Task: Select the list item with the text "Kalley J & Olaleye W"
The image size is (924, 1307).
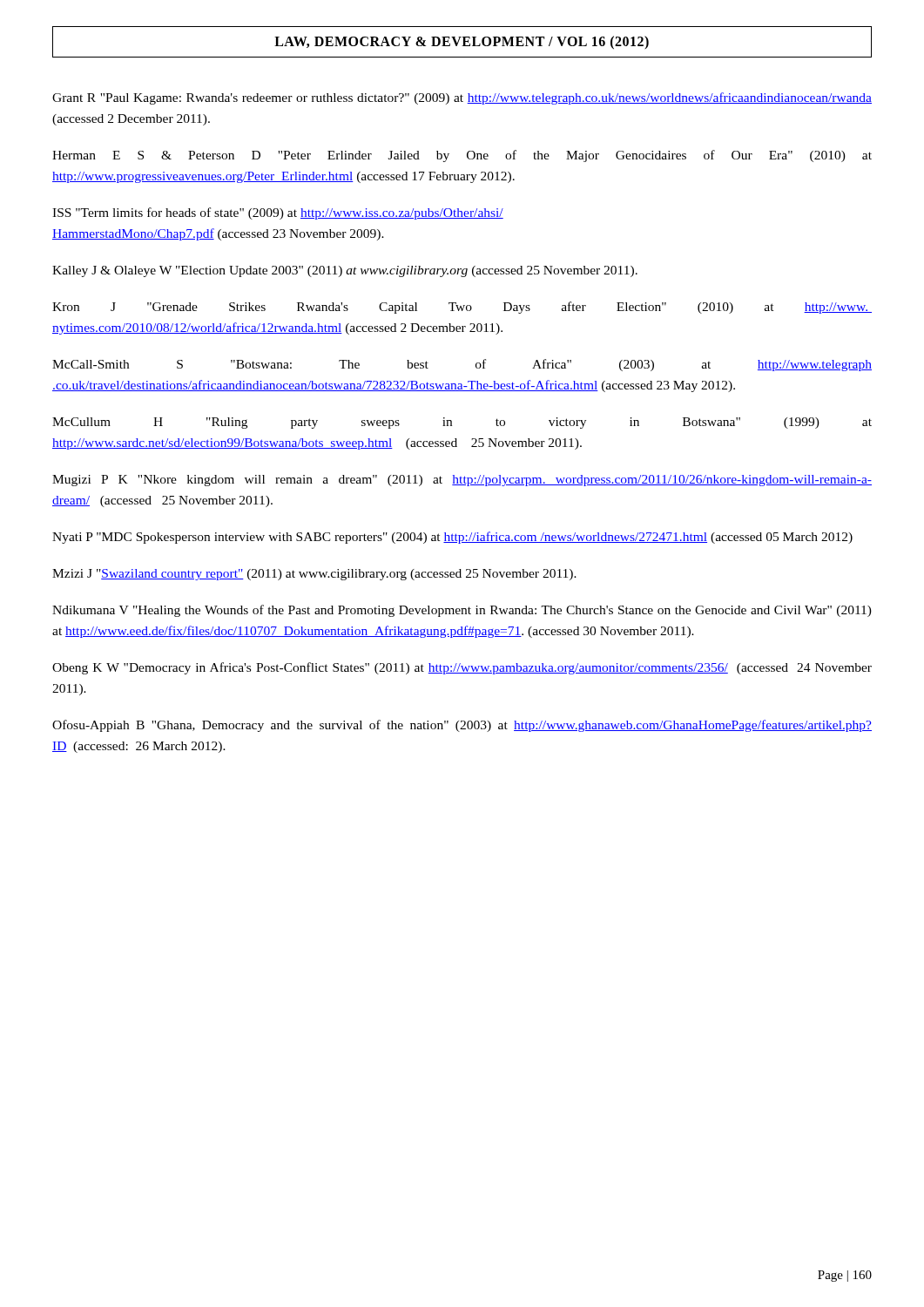Action: pyautogui.click(x=345, y=270)
